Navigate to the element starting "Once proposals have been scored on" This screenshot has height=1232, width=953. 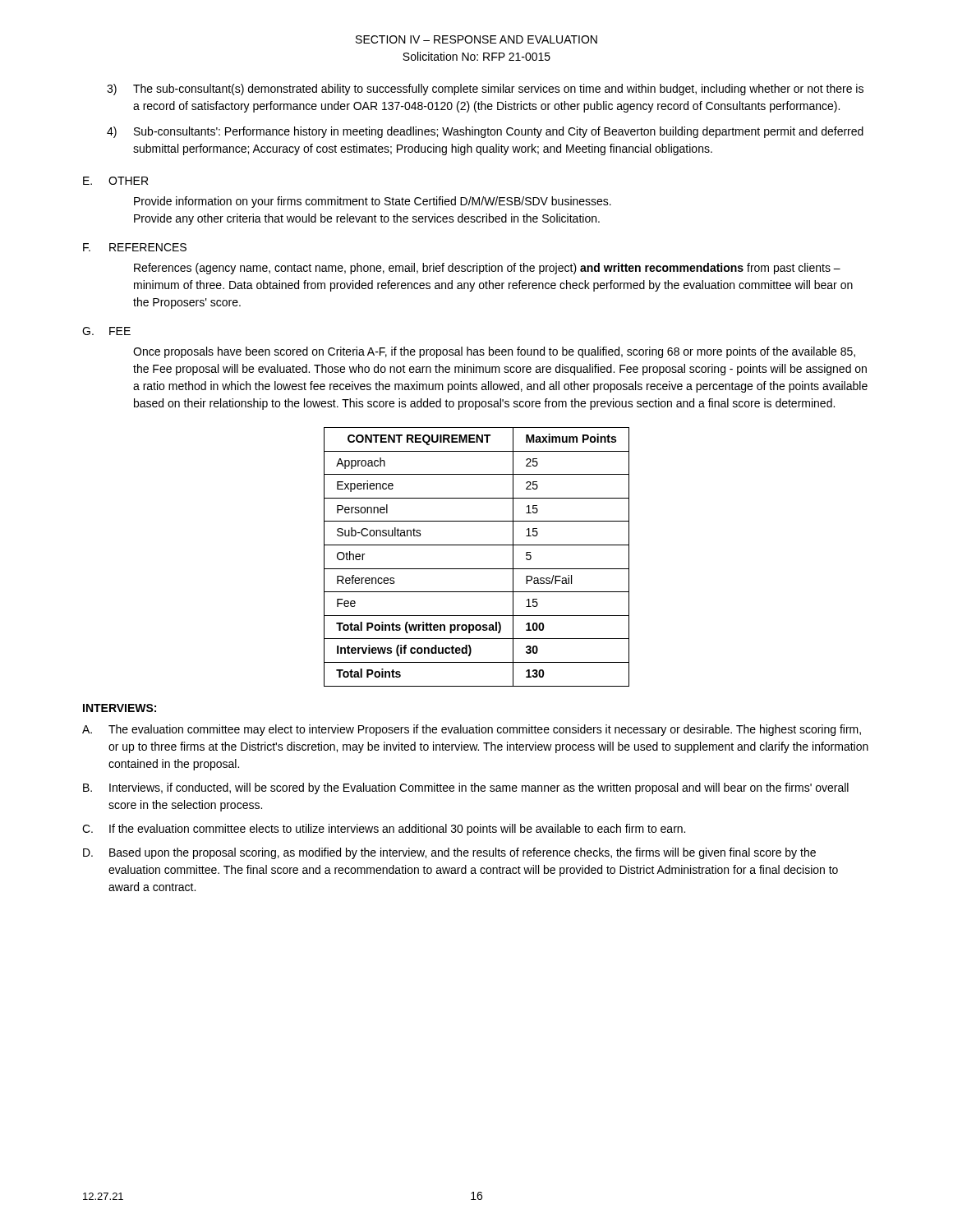pos(500,377)
